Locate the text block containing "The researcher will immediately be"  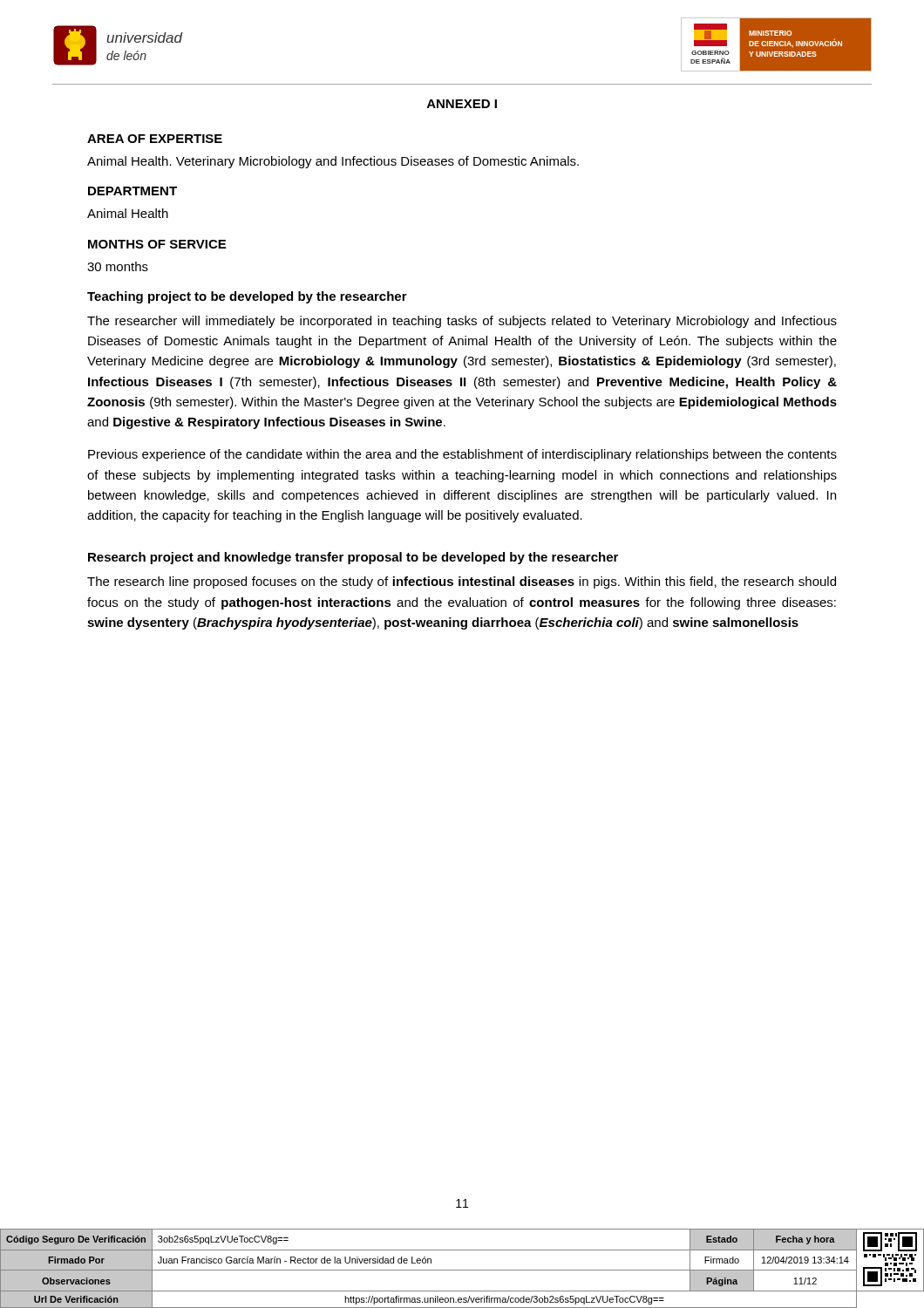(x=462, y=371)
